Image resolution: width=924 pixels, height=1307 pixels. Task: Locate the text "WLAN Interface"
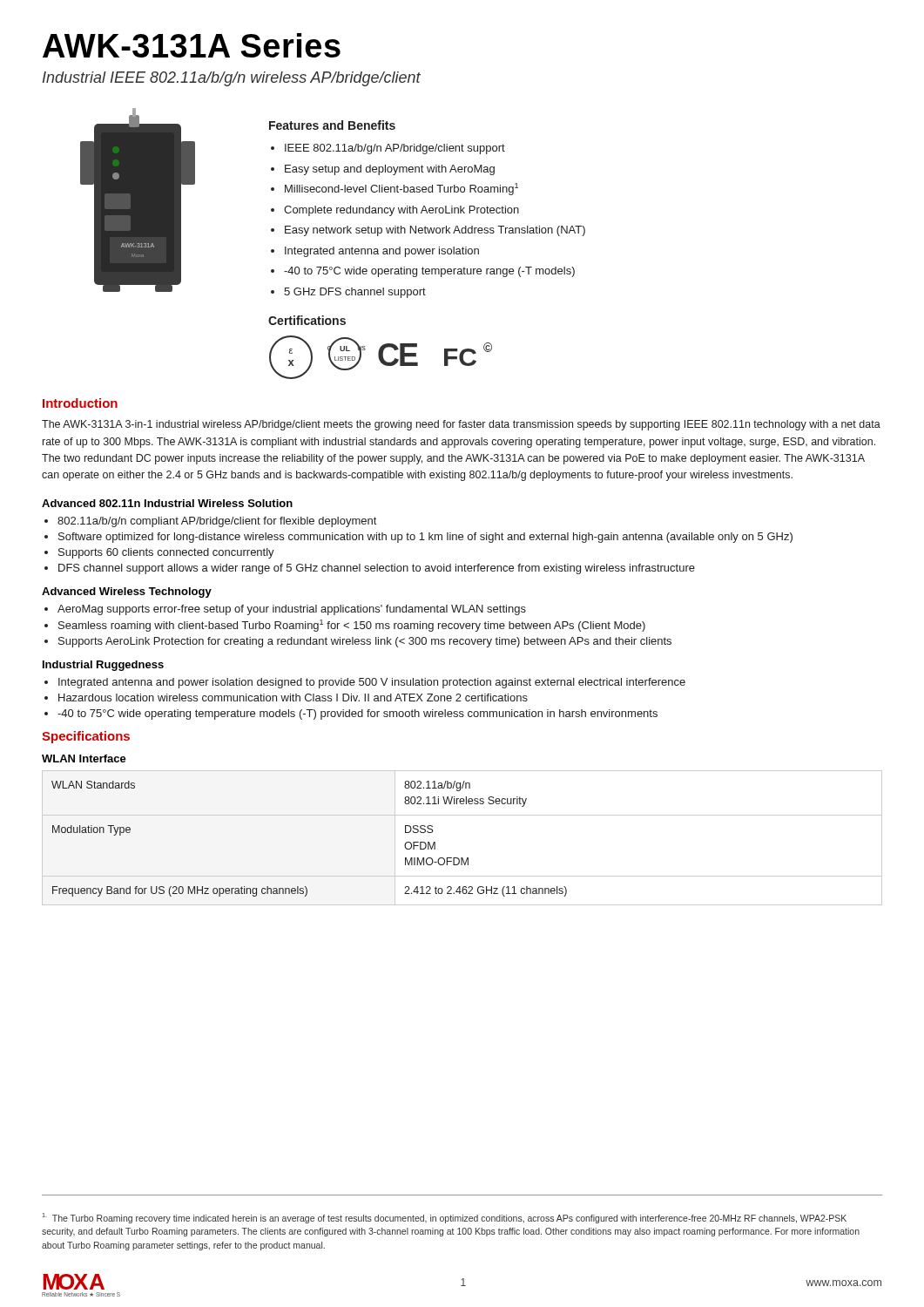tap(462, 759)
